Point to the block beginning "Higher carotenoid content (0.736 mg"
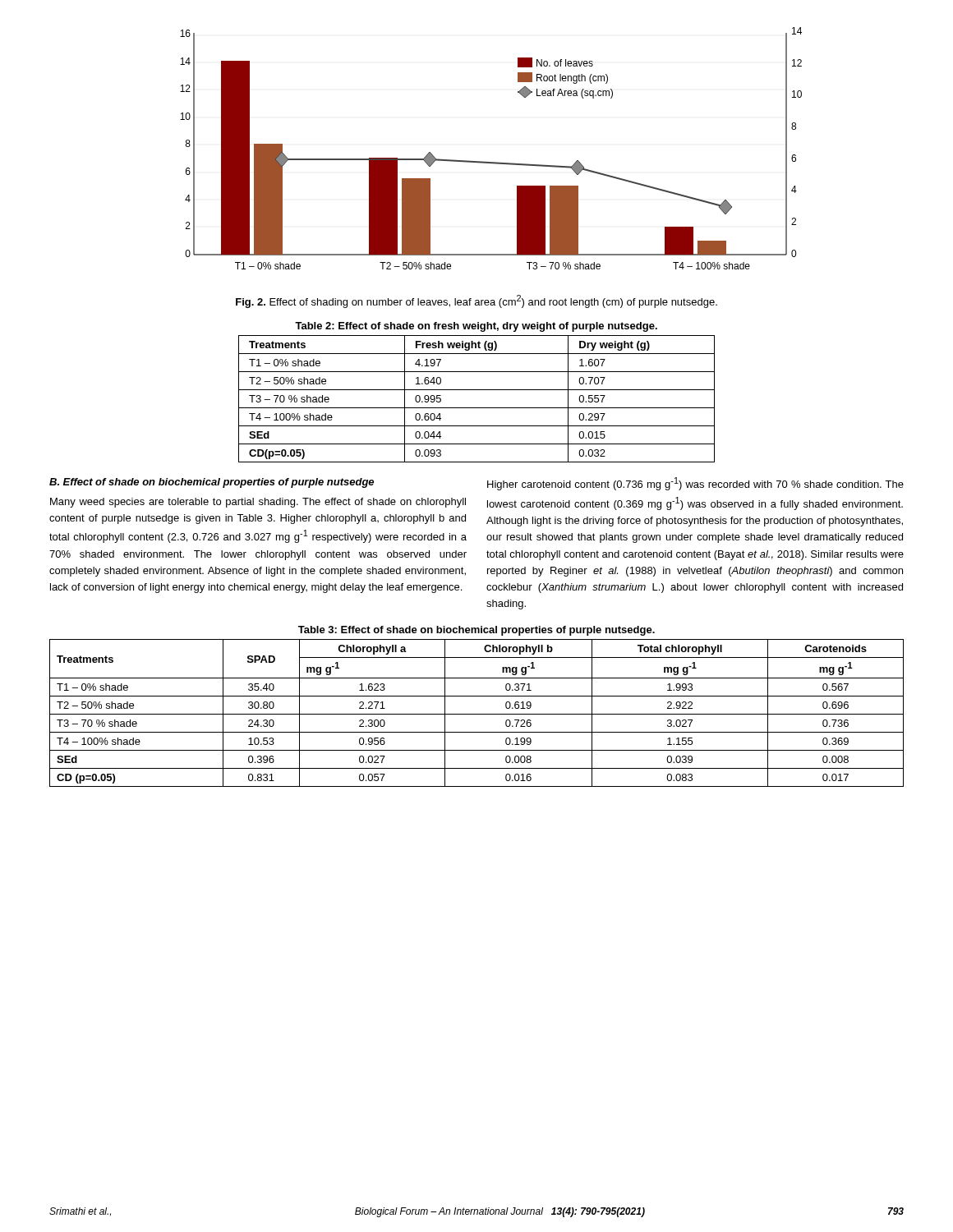Viewport: 953px width, 1232px height. pyautogui.click(x=695, y=543)
